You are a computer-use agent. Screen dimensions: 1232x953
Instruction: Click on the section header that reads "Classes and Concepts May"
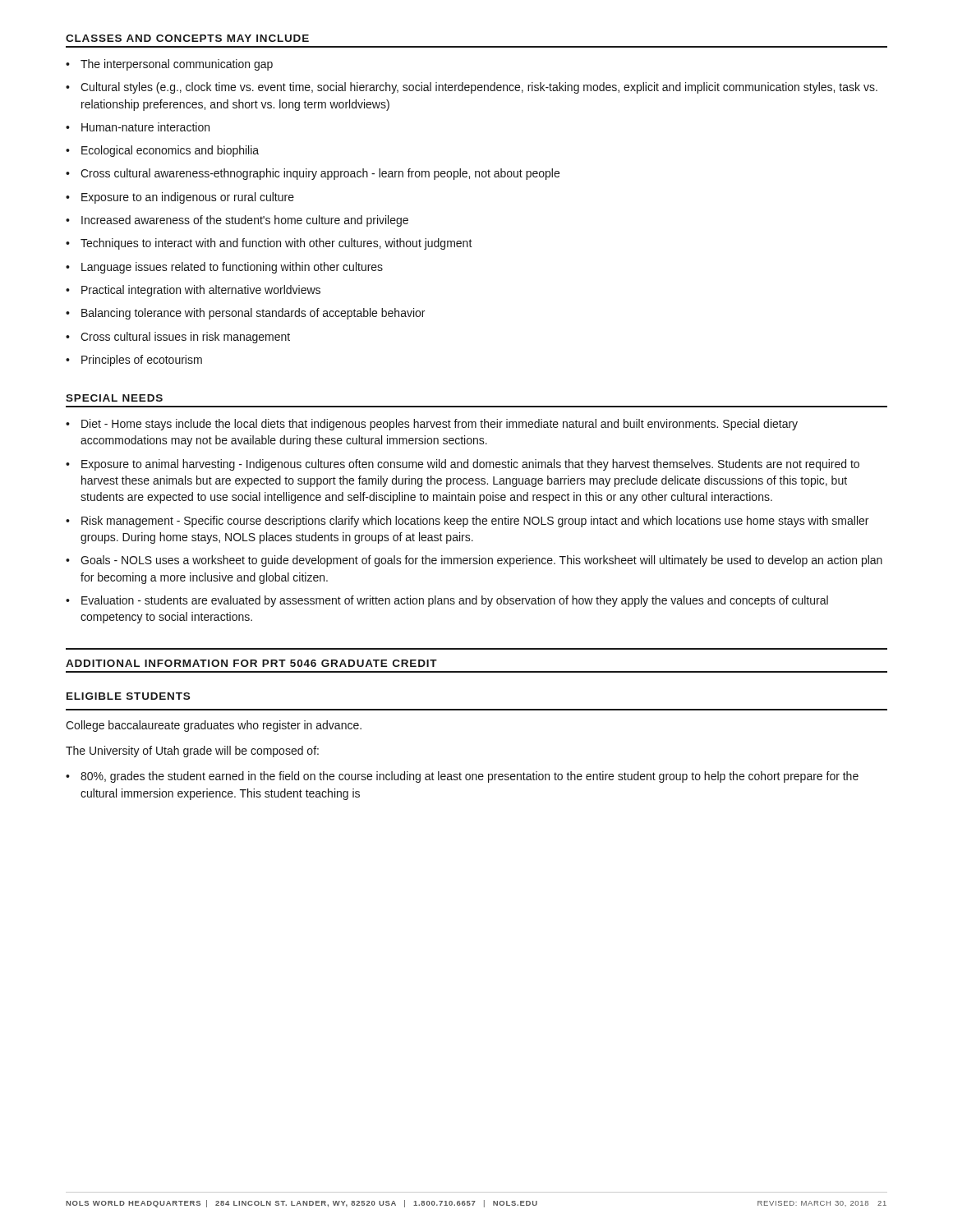[x=476, y=40]
